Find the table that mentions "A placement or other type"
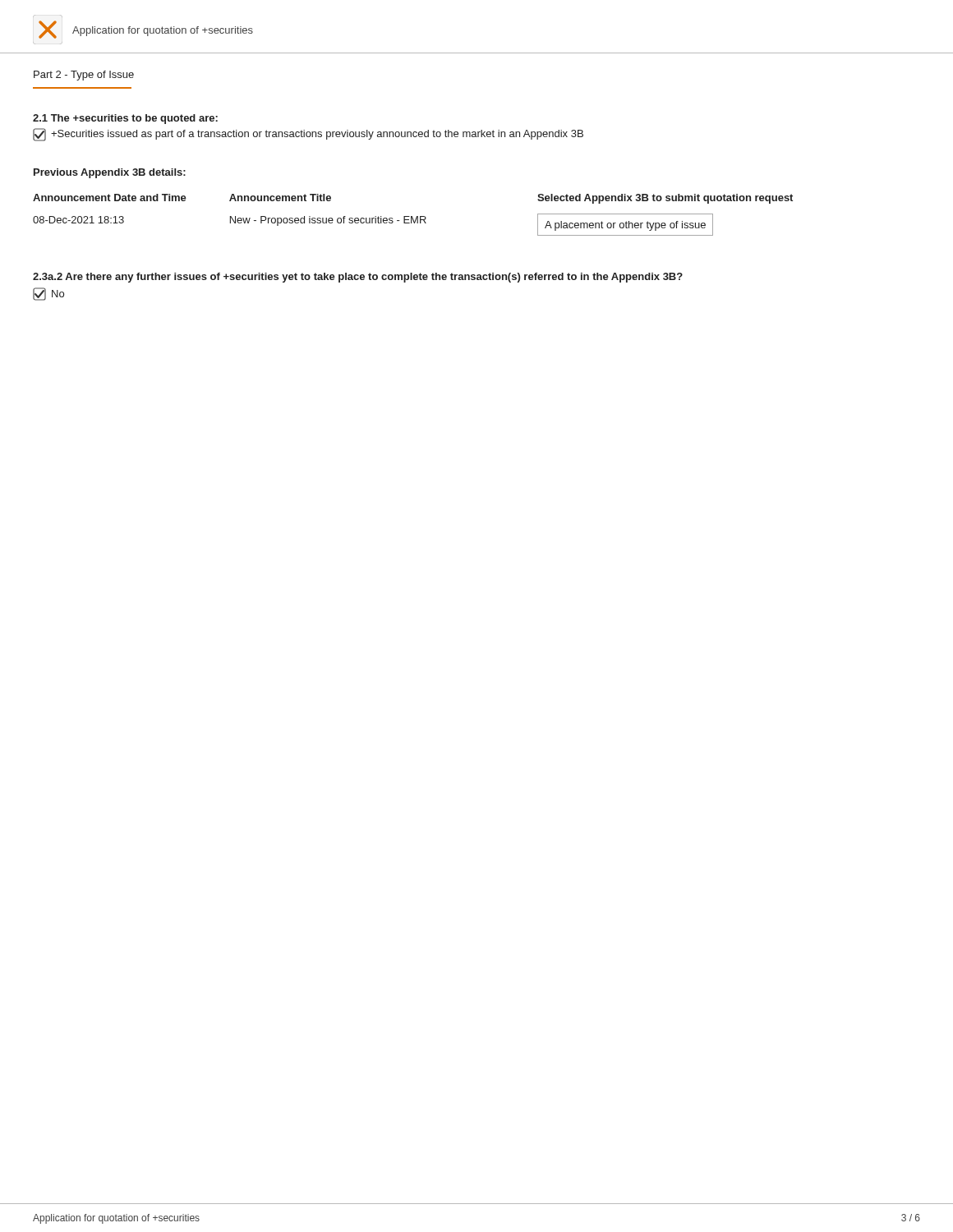The height and width of the screenshot is (1232, 953). coord(476,214)
